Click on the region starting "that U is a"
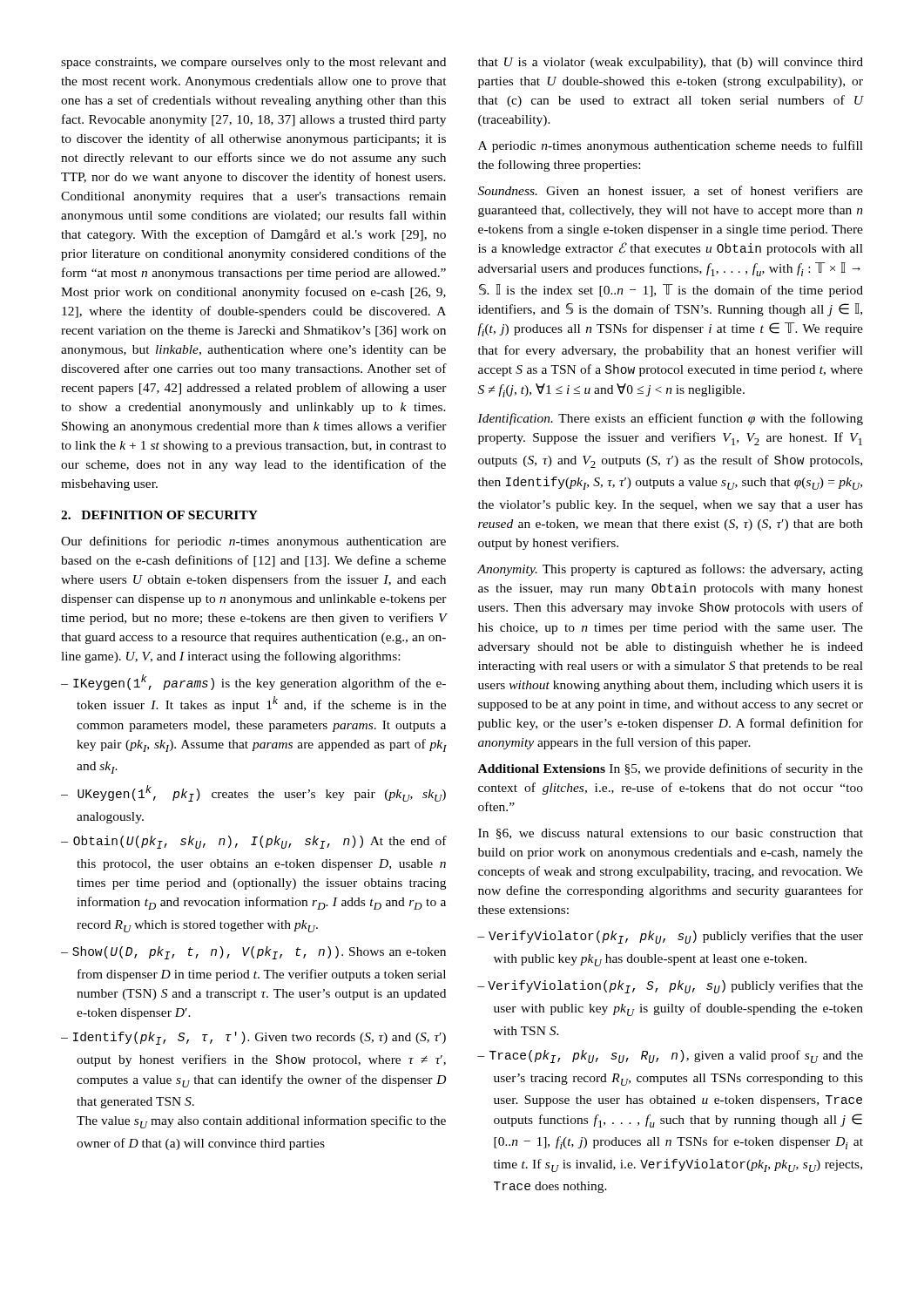The width and height of the screenshot is (924, 1307). point(670,113)
